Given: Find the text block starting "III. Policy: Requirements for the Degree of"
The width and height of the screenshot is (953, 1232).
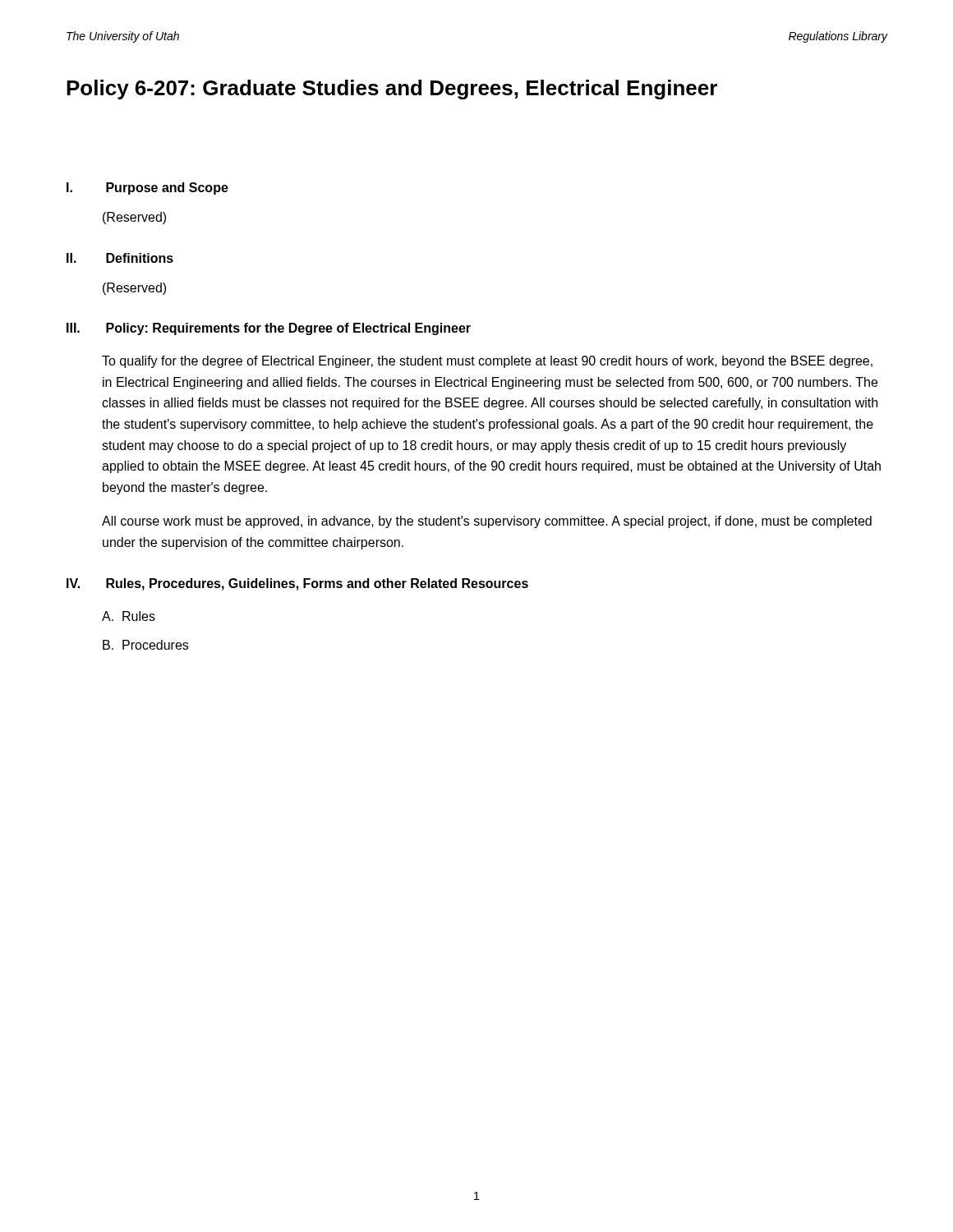Looking at the screenshot, I should 268,329.
